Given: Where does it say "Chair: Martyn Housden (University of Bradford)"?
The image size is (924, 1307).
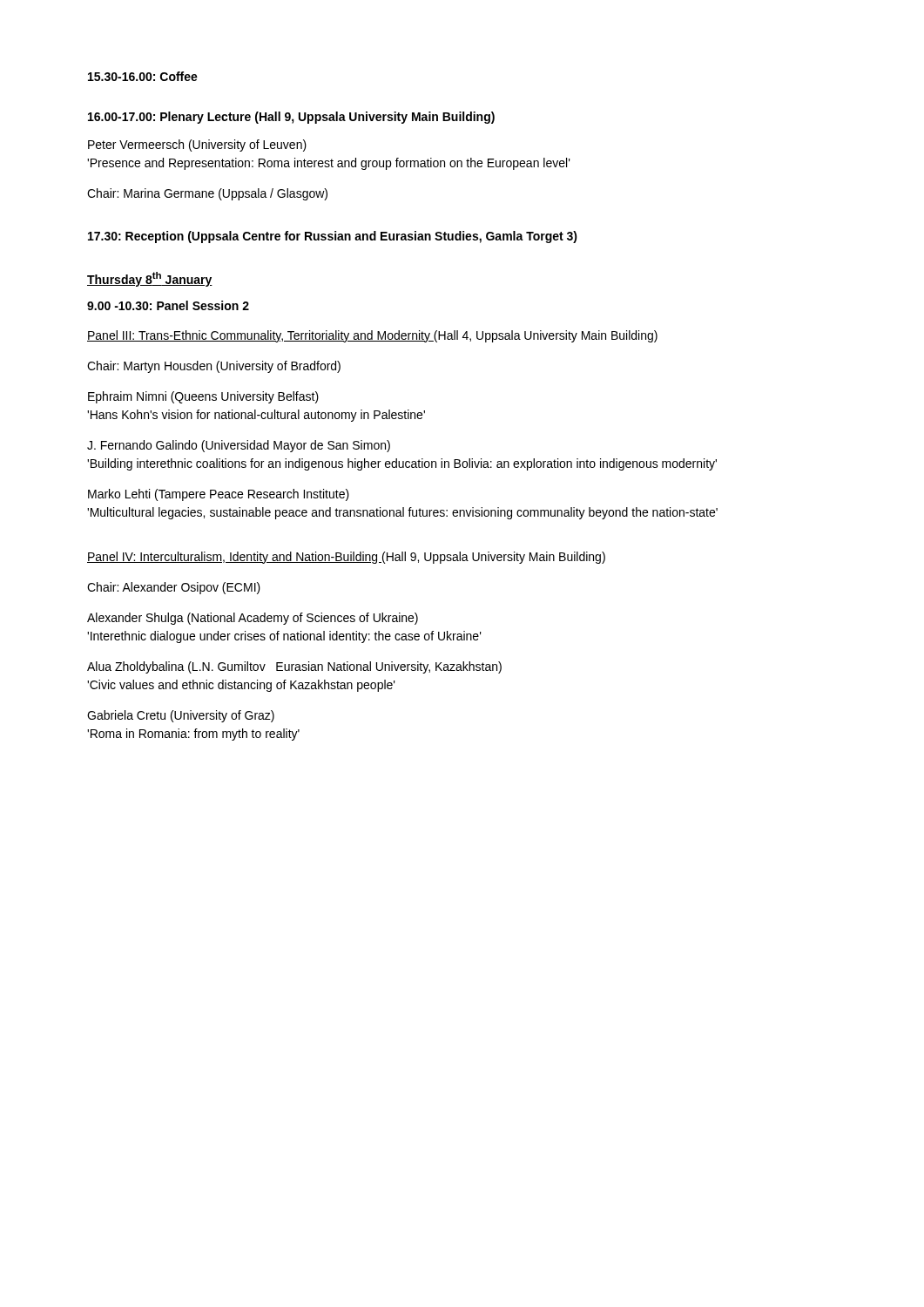Looking at the screenshot, I should coord(214,366).
